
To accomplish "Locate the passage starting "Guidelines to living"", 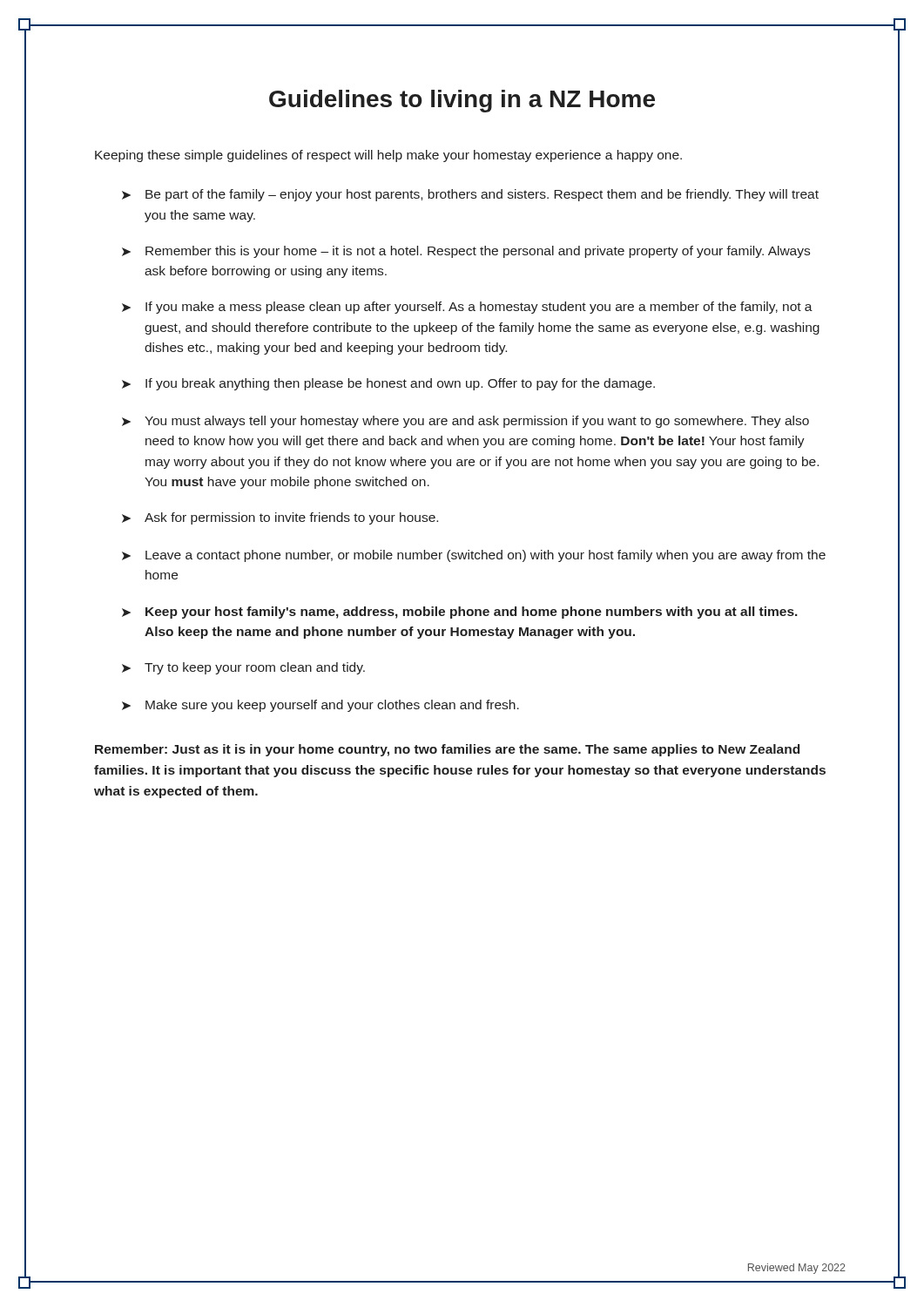I will click(462, 99).
